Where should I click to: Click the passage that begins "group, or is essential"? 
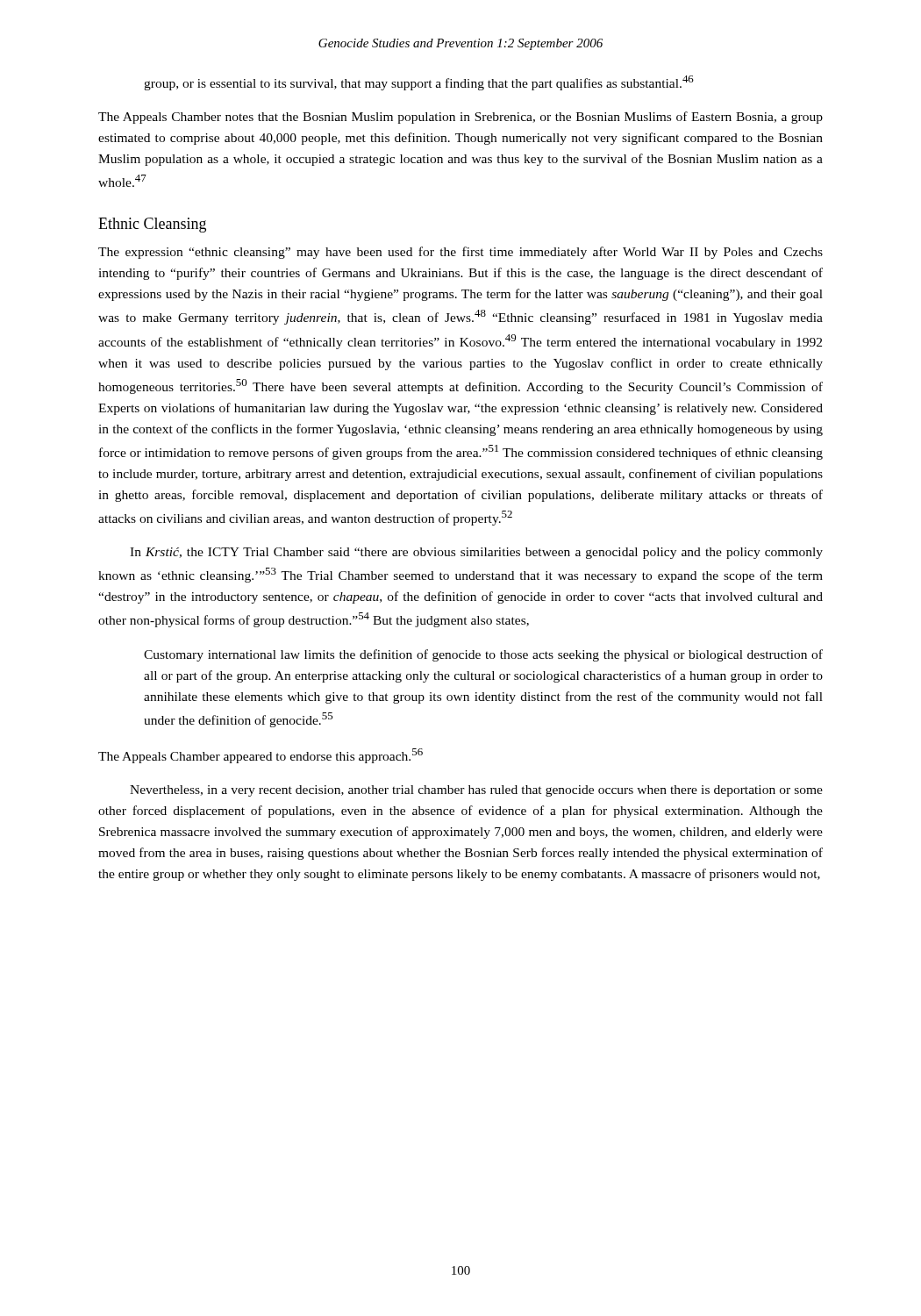483,82
